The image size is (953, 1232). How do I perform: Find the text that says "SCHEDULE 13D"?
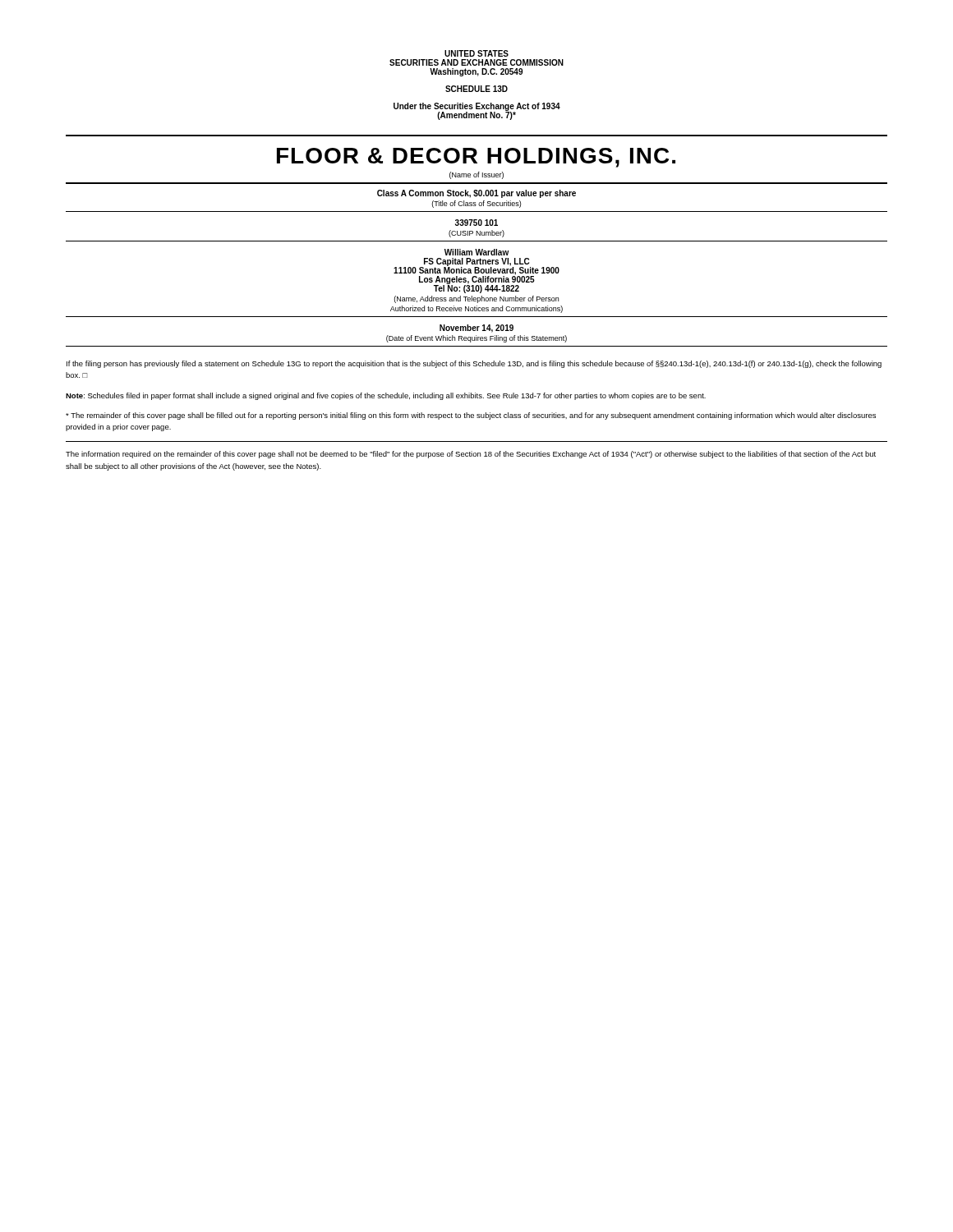point(476,89)
